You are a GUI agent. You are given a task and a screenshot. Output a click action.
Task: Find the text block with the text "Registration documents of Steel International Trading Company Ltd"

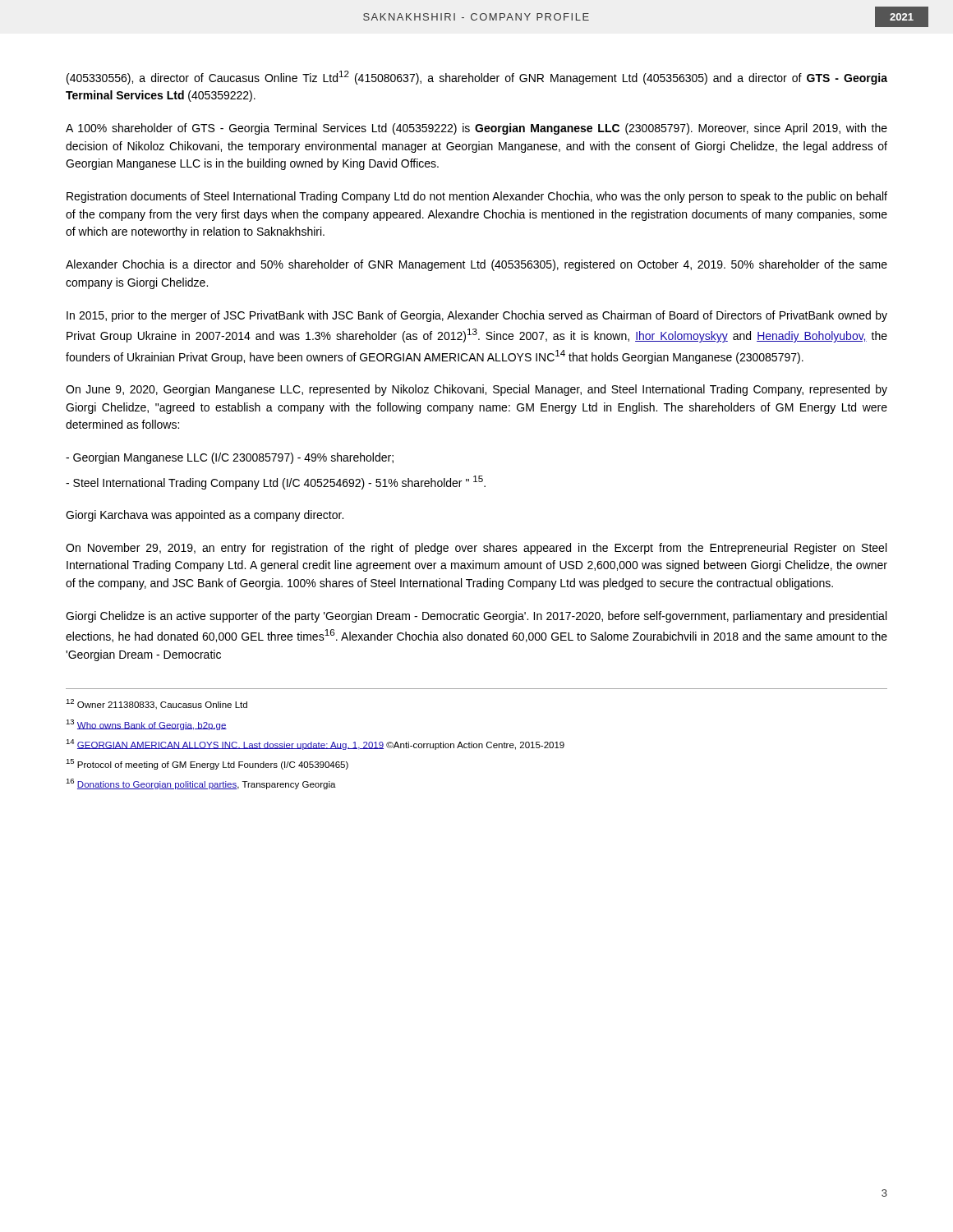[476, 215]
